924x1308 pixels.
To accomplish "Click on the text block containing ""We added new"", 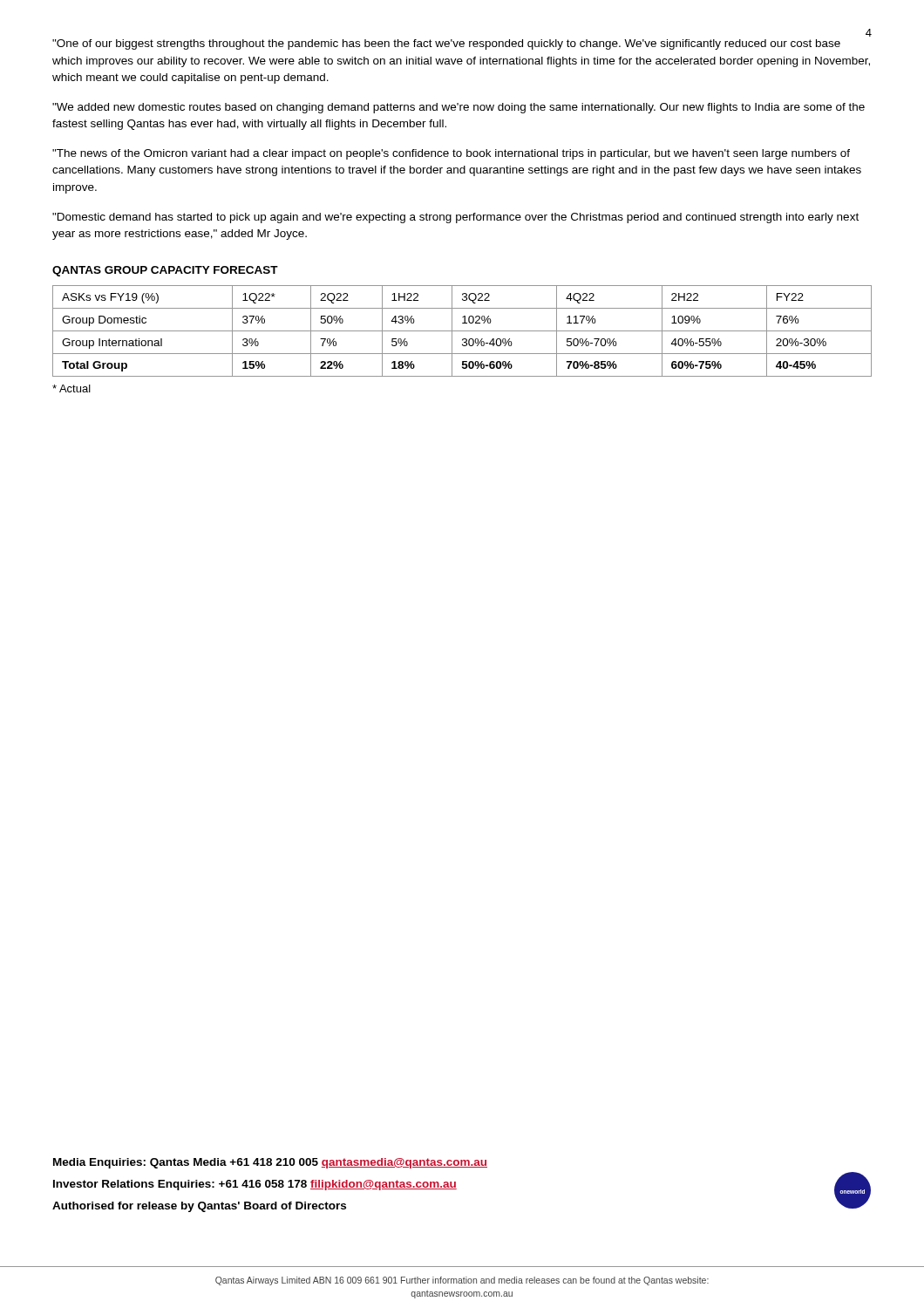I will coord(459,115).
